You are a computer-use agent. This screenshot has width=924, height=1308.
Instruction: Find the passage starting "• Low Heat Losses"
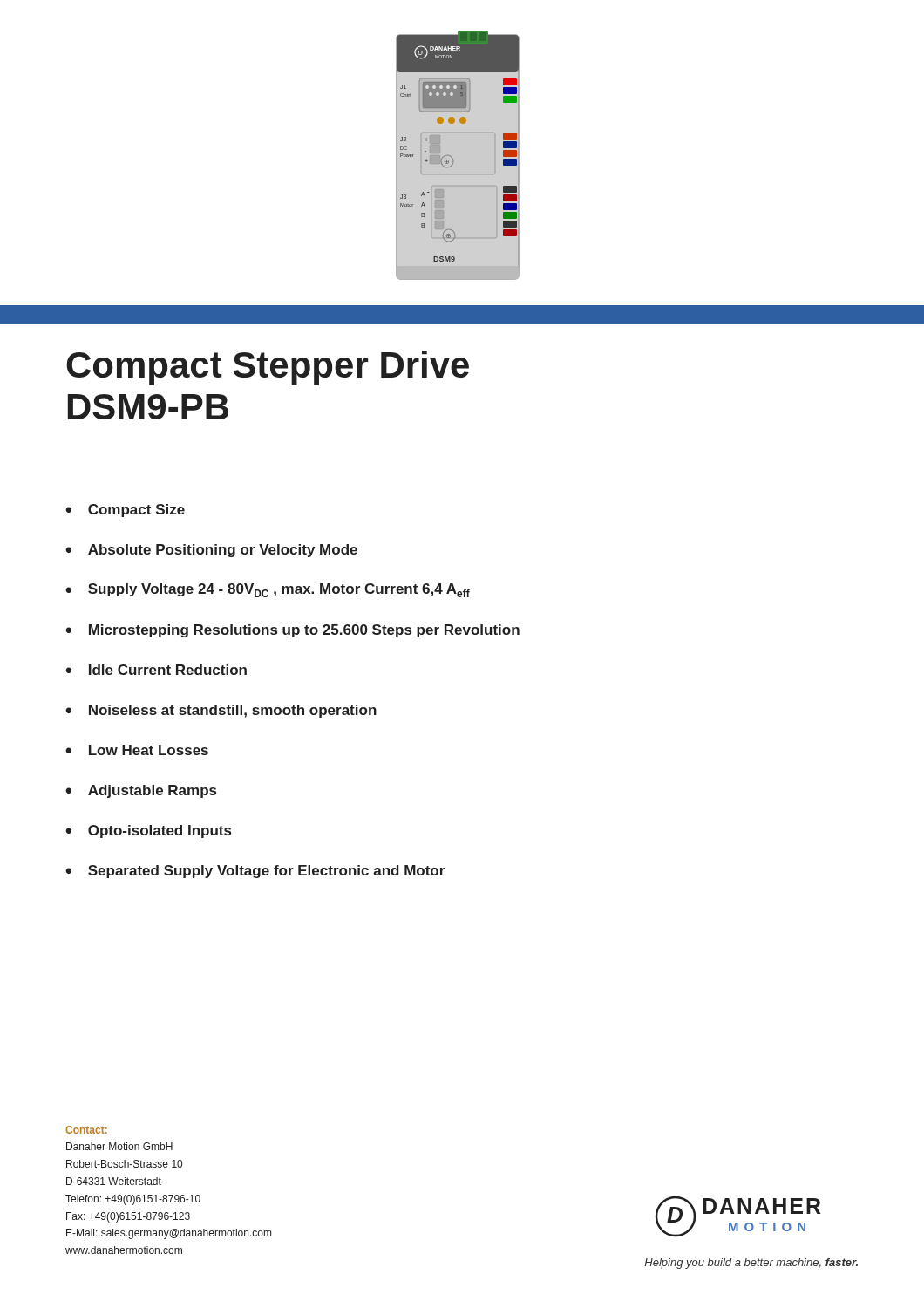[x=137, y=751]
